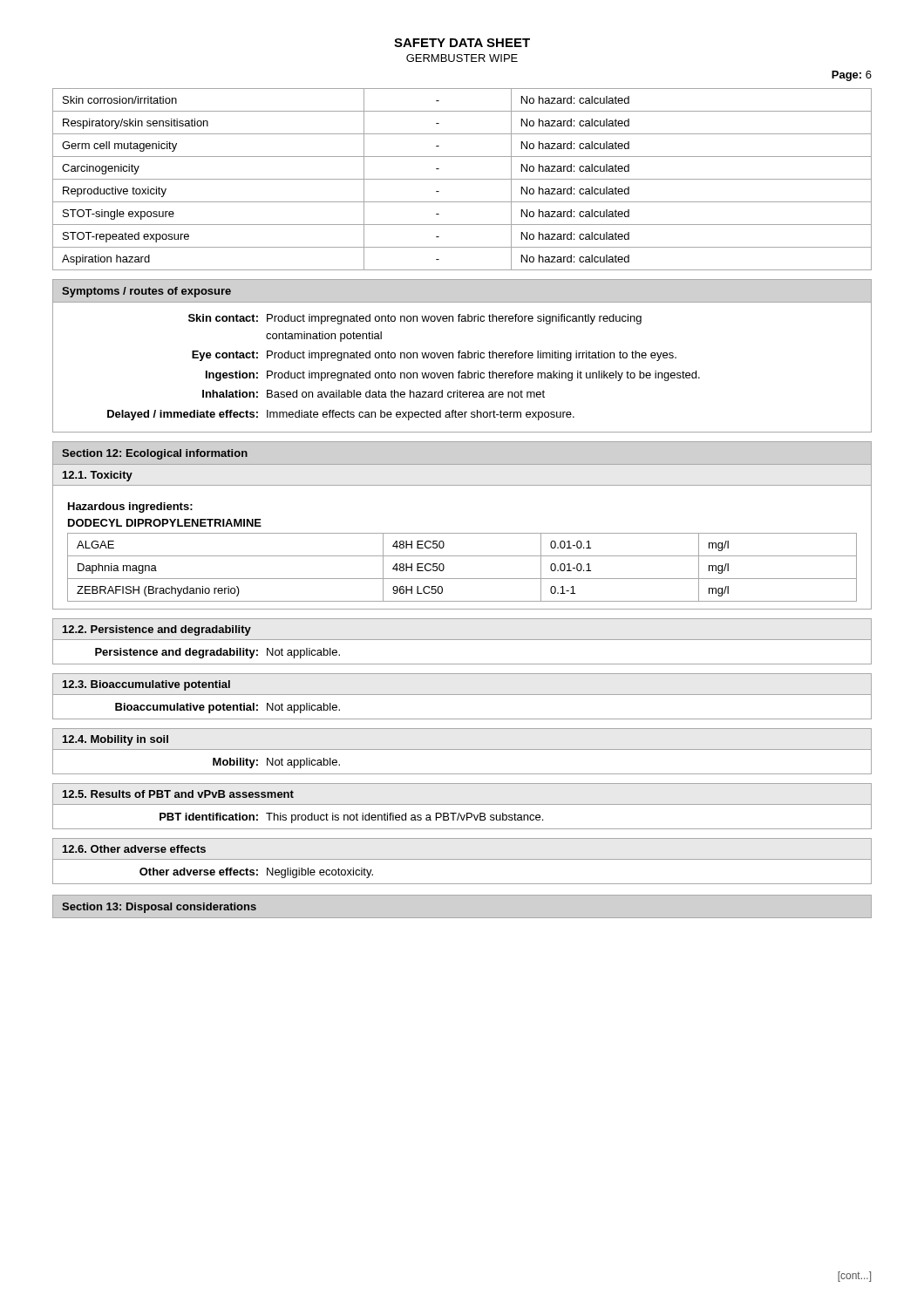Viewport: 924px width, 1308px height.
Task: Select the element starting "PBT identification: This product is not"
Action: [306, 817]
